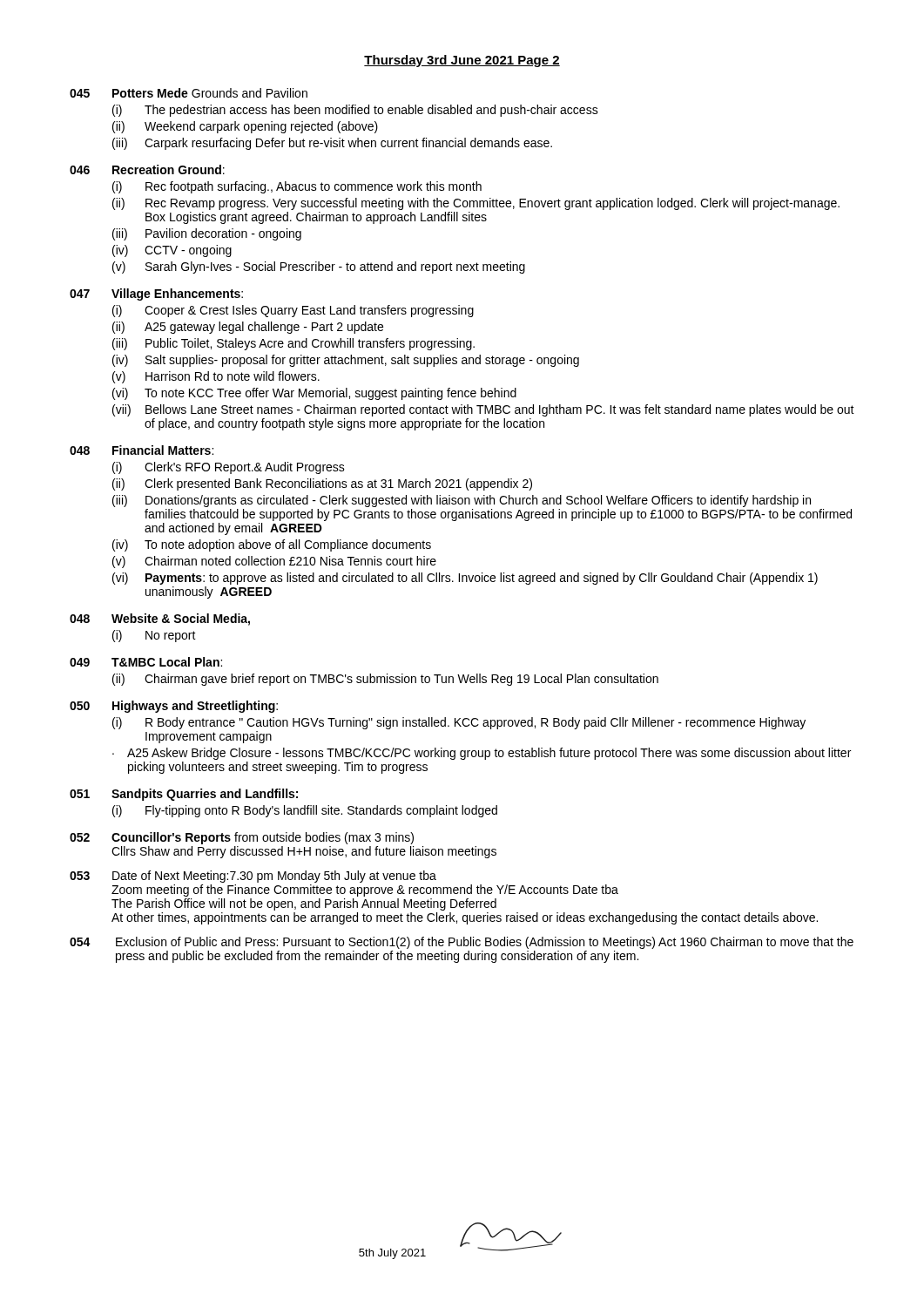The image size is (924, 1307).
Task: Find the region starting "054 Exclusion of Public"
Action: pos(462,949)
